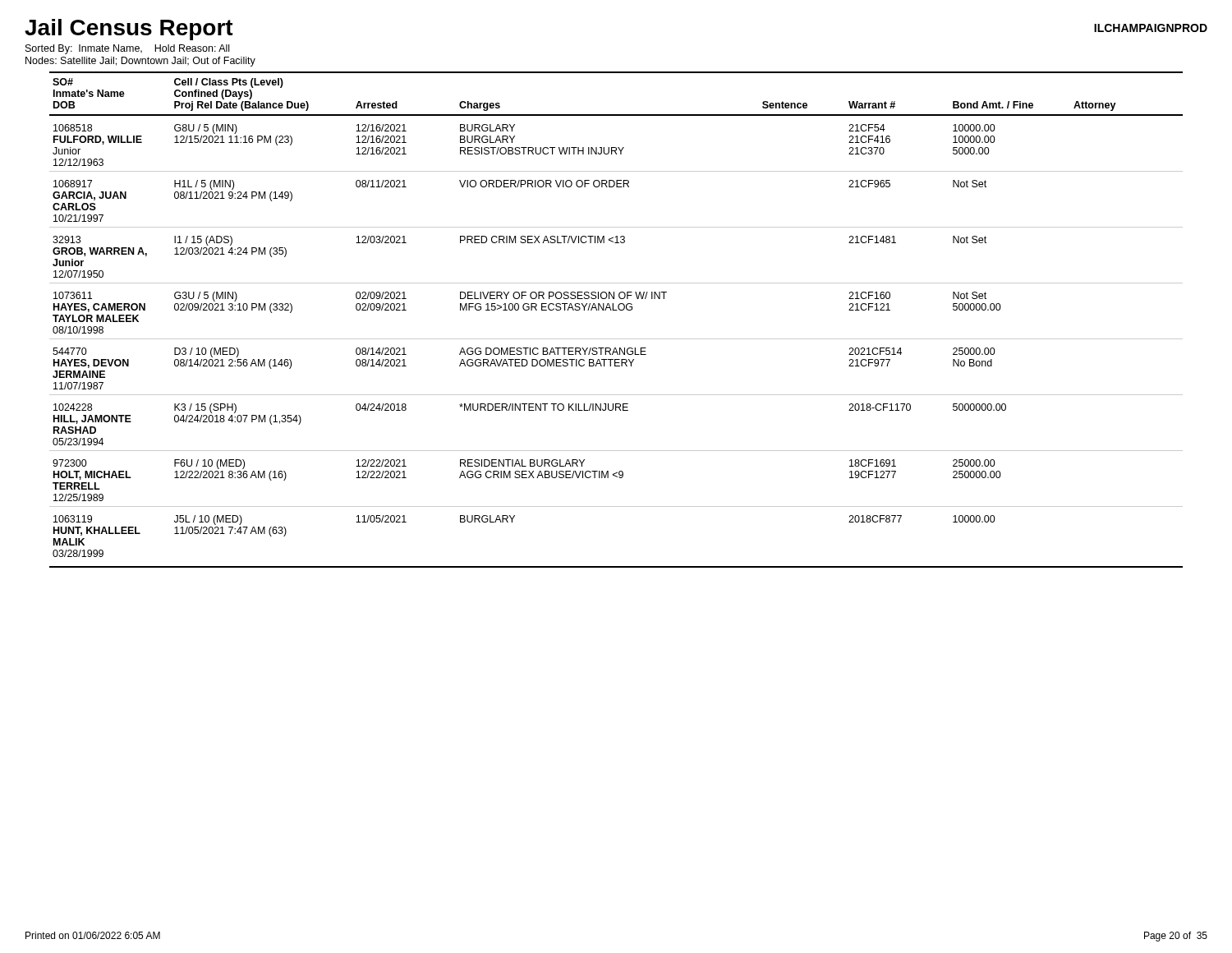Select the table that reads "SO# Inmate's Name"
Viewport: 1232px width, 953px height.
pyautogui.click(x=616, y=320)
